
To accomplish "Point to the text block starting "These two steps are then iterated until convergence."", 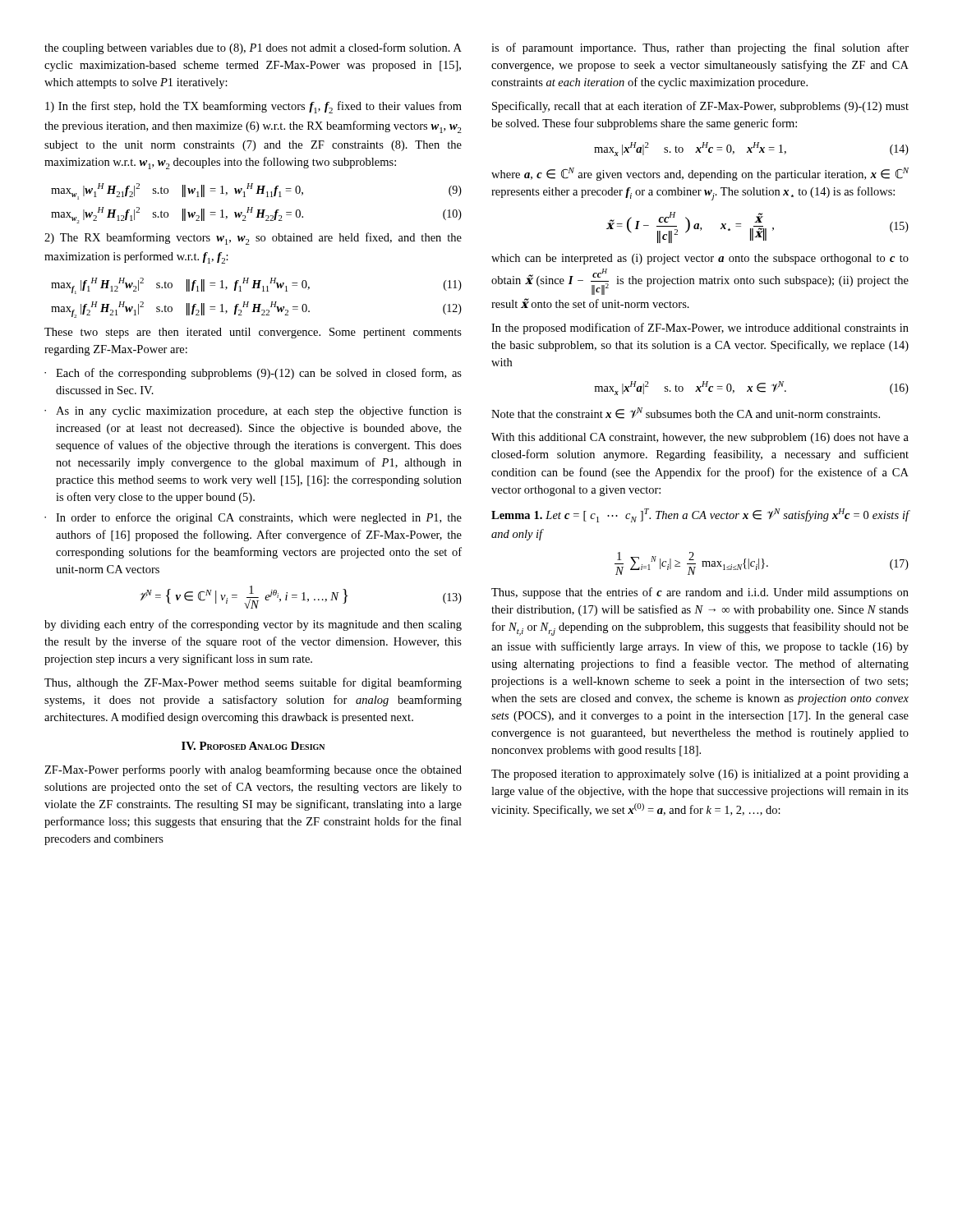I will point(253,341).
